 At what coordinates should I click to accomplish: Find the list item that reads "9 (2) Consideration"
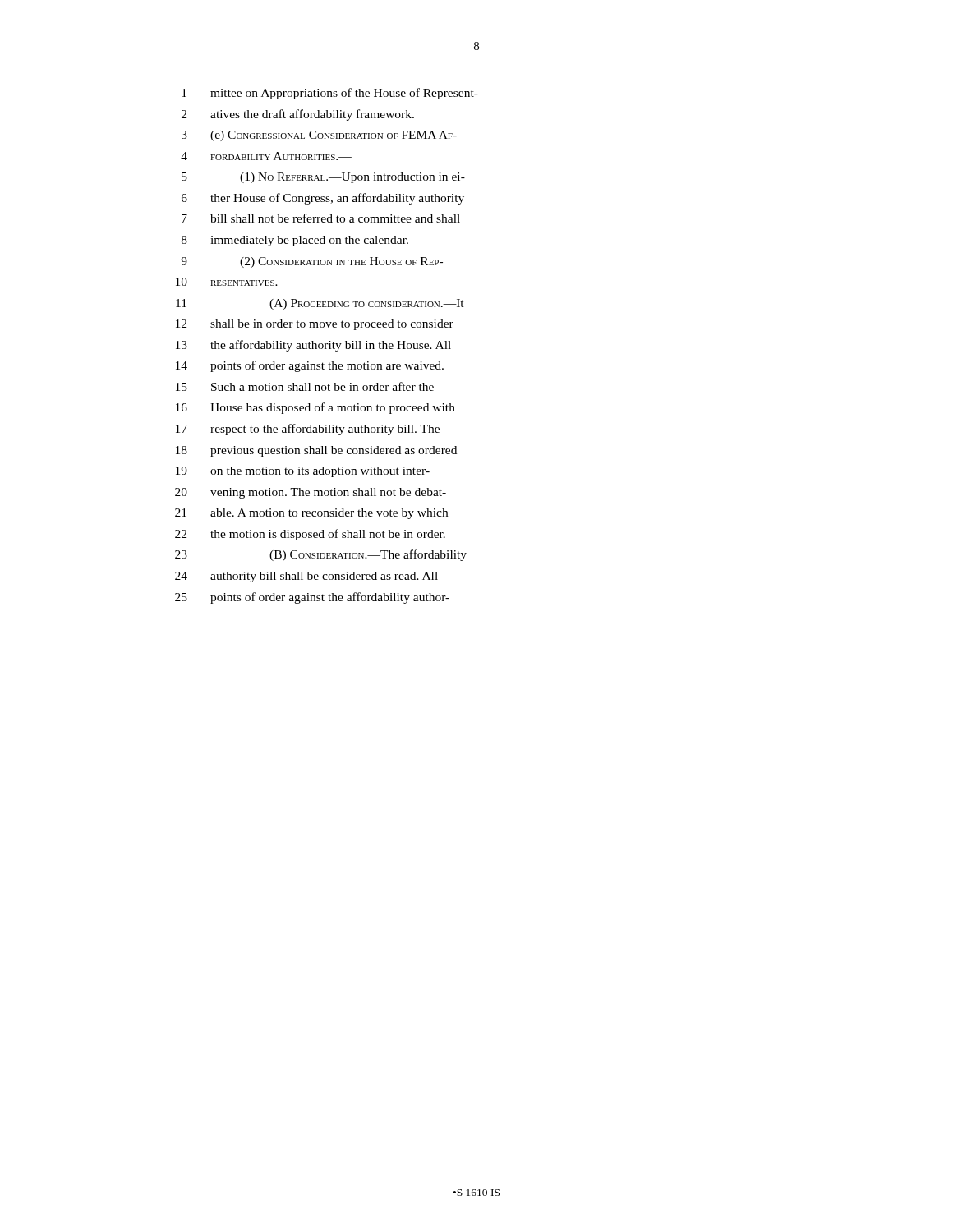312,262
